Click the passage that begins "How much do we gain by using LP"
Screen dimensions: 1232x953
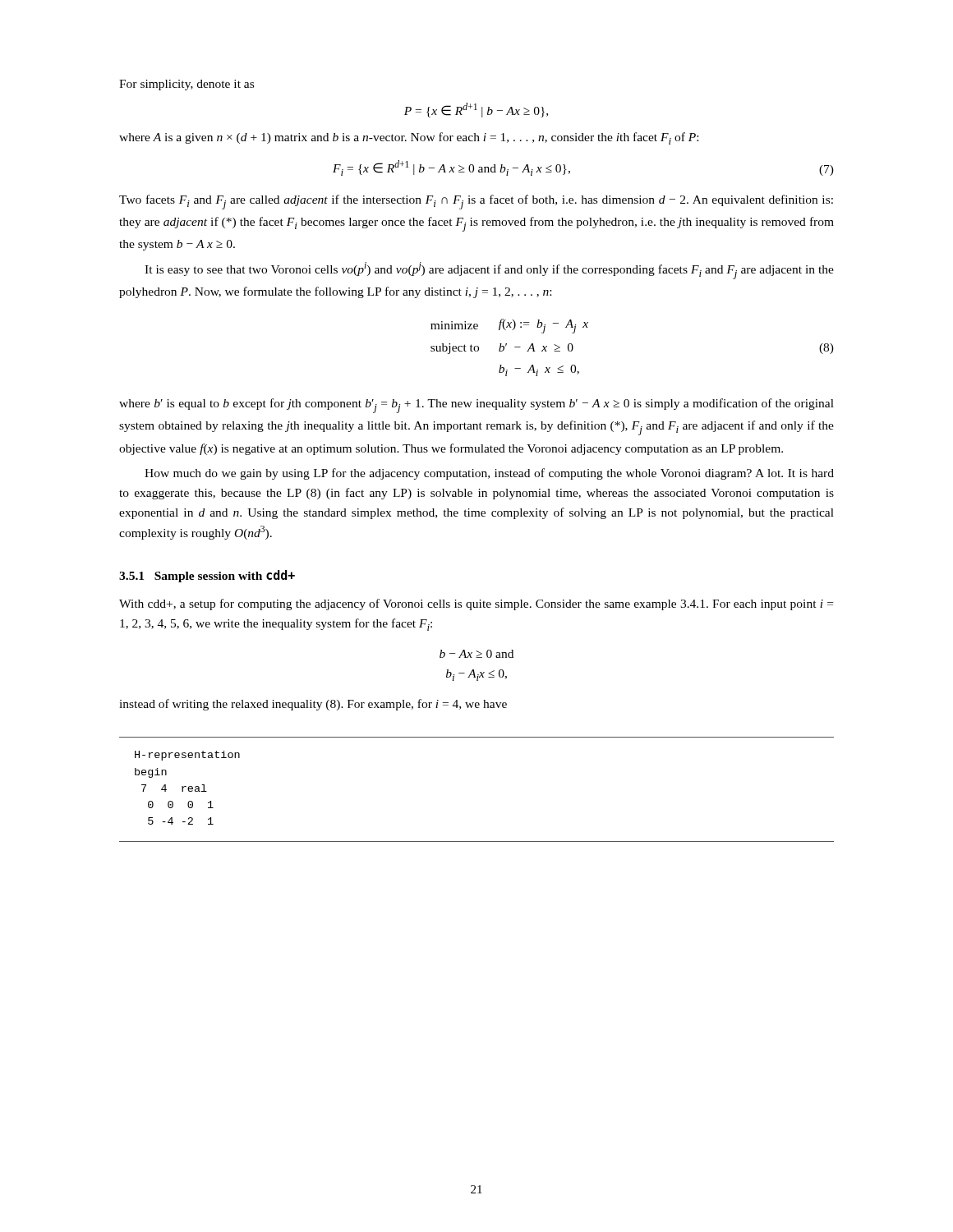tap(476, 502)
